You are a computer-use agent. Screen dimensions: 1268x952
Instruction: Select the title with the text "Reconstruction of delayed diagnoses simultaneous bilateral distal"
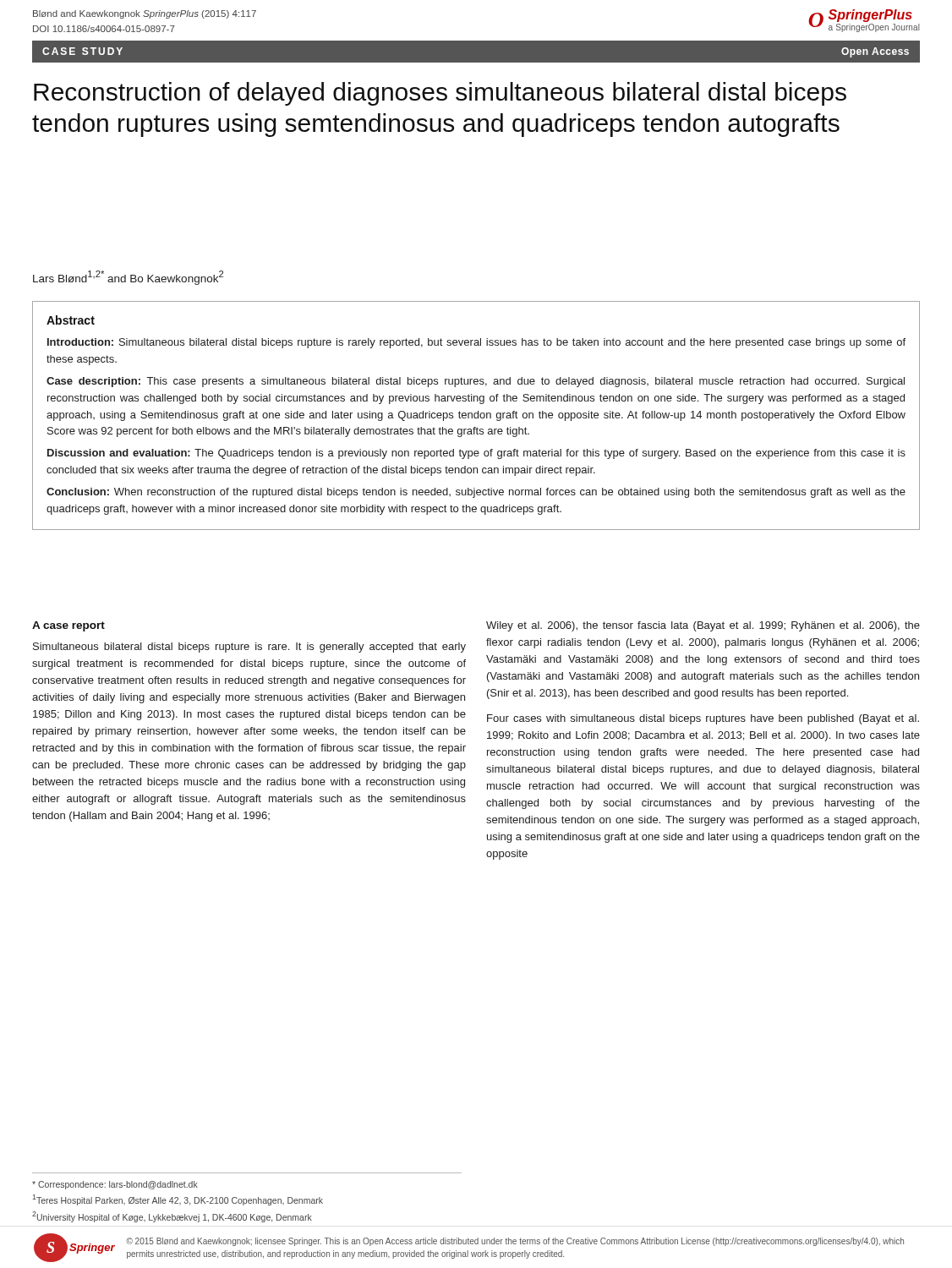pos(476,108)
